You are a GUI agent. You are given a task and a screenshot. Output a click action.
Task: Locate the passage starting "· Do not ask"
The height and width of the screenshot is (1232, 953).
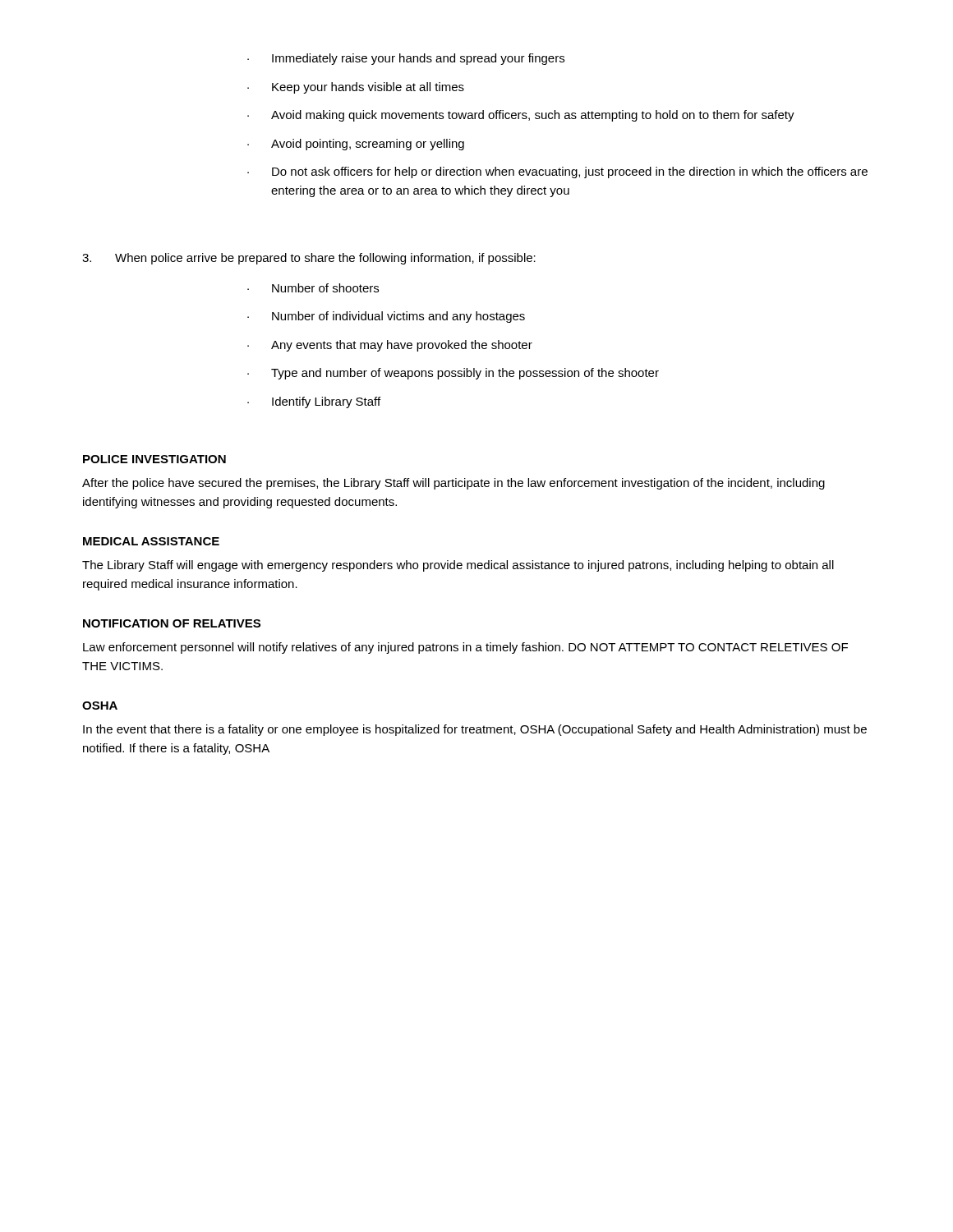pos(559,181)
